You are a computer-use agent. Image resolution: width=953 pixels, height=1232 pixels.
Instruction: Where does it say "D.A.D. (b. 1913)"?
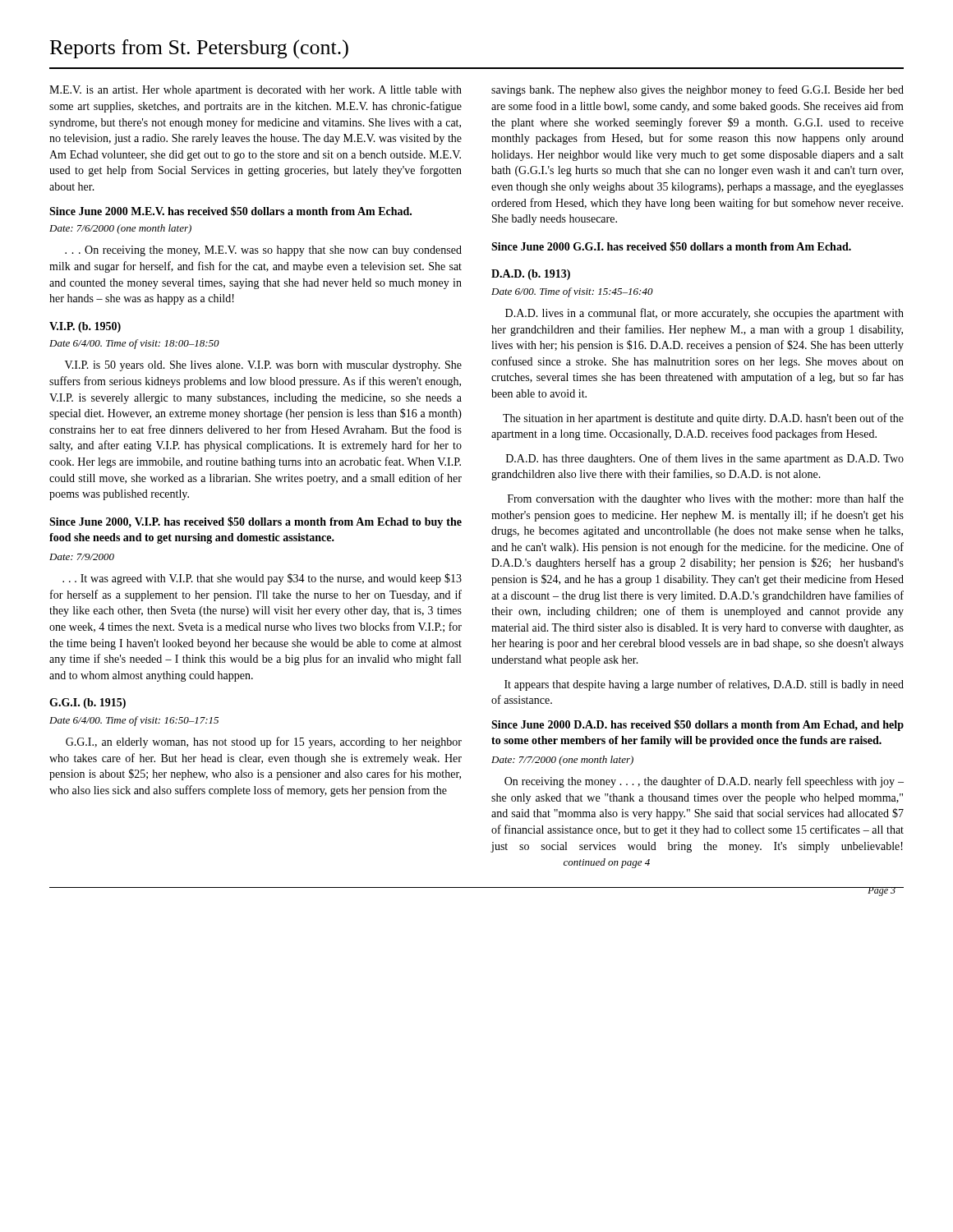pyautogui.click(x=531, y=274)
